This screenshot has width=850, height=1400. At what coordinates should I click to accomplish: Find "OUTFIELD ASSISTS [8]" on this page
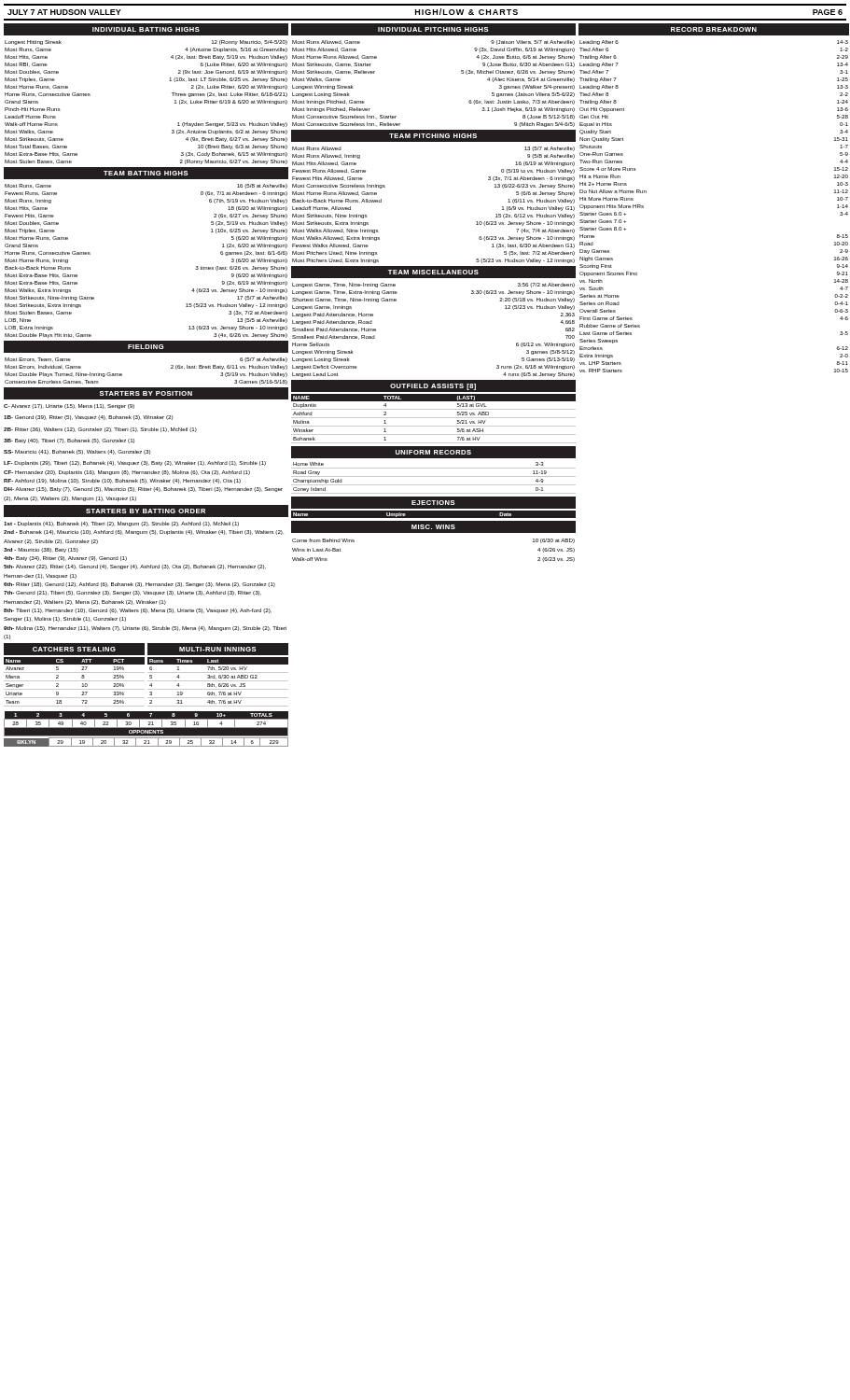pyautogui.click(x=433, y=386)
